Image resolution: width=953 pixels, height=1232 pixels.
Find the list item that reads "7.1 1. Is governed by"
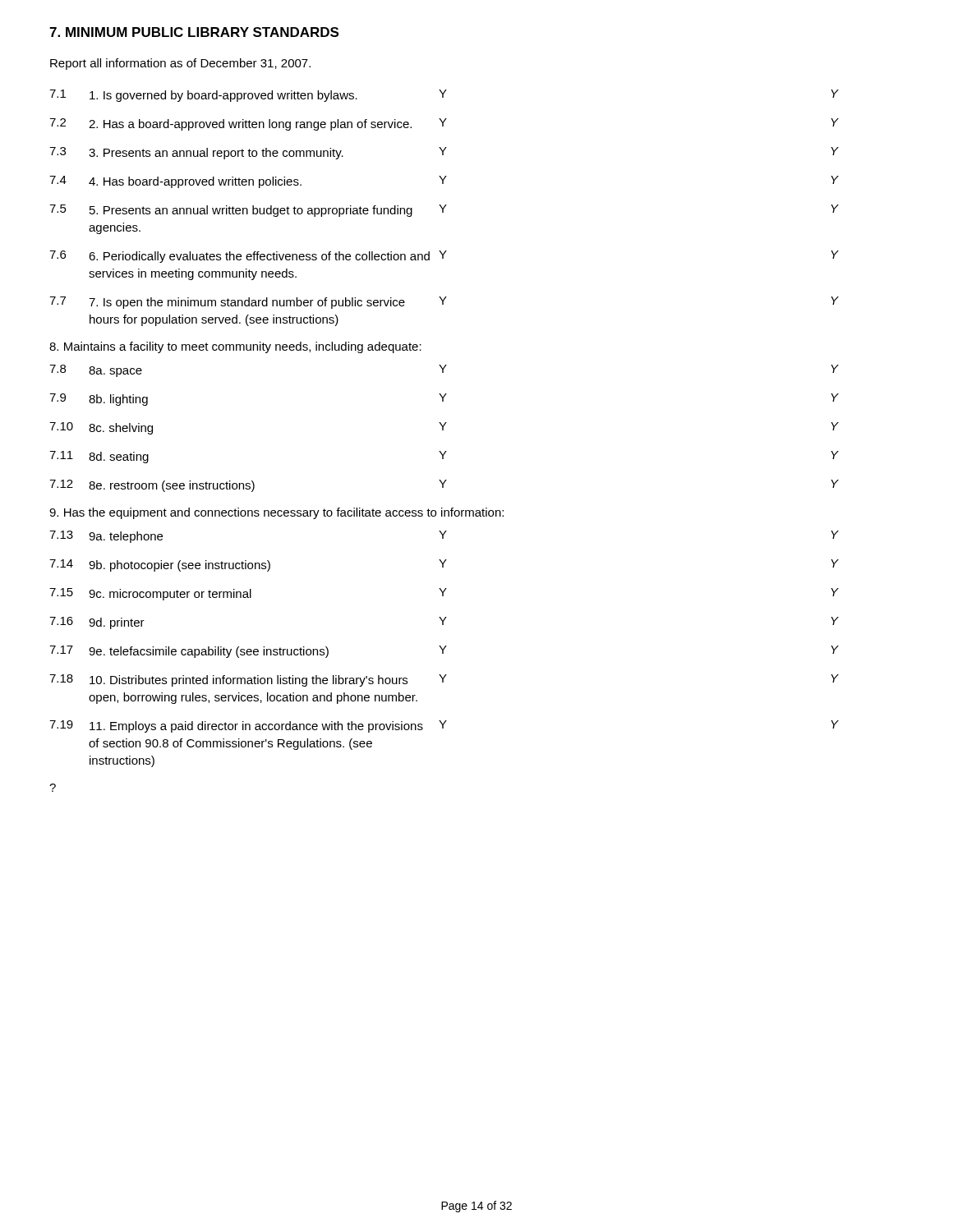click(x=444, y=96)
